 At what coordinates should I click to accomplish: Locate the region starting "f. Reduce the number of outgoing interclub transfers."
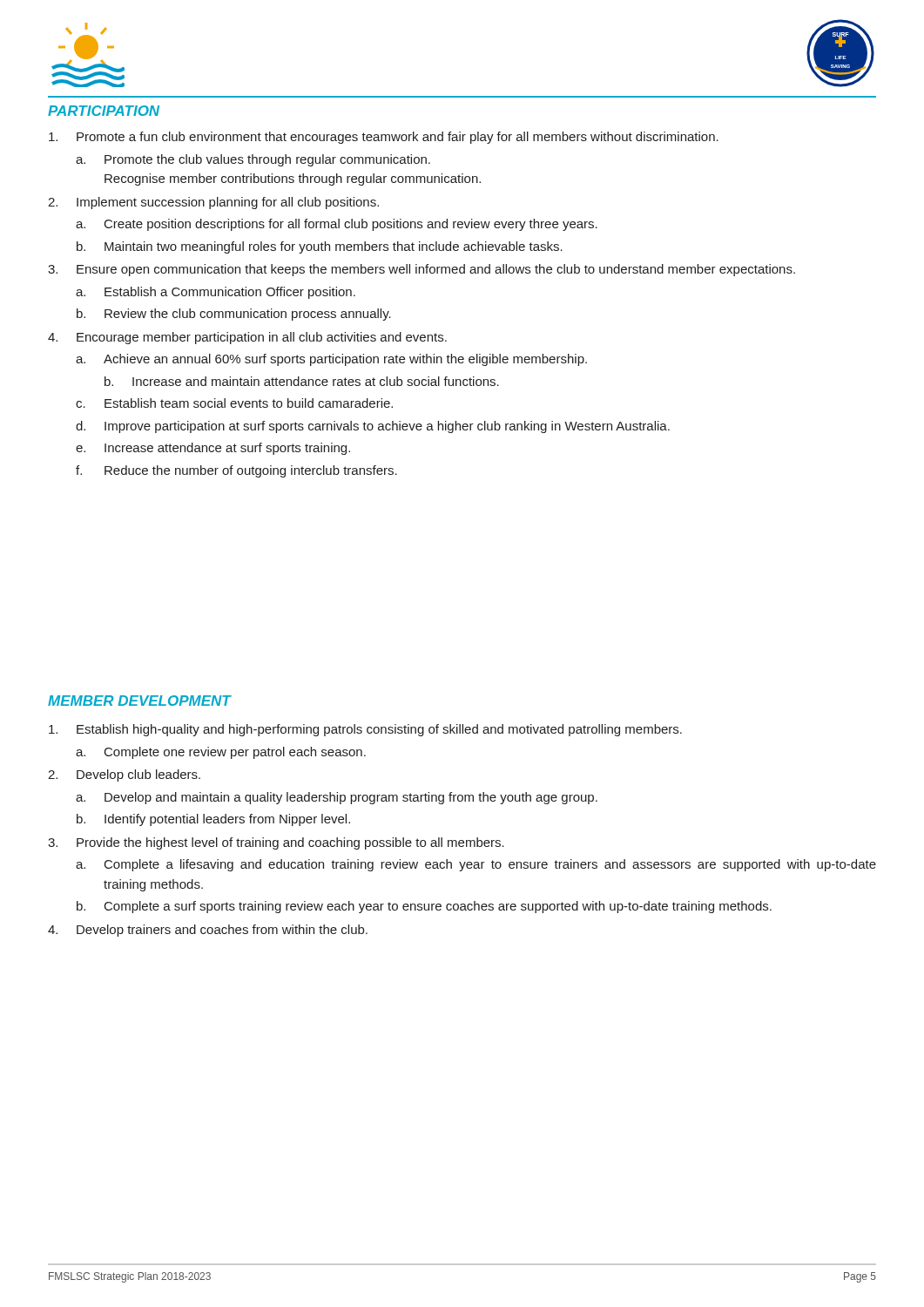point(236,471)
